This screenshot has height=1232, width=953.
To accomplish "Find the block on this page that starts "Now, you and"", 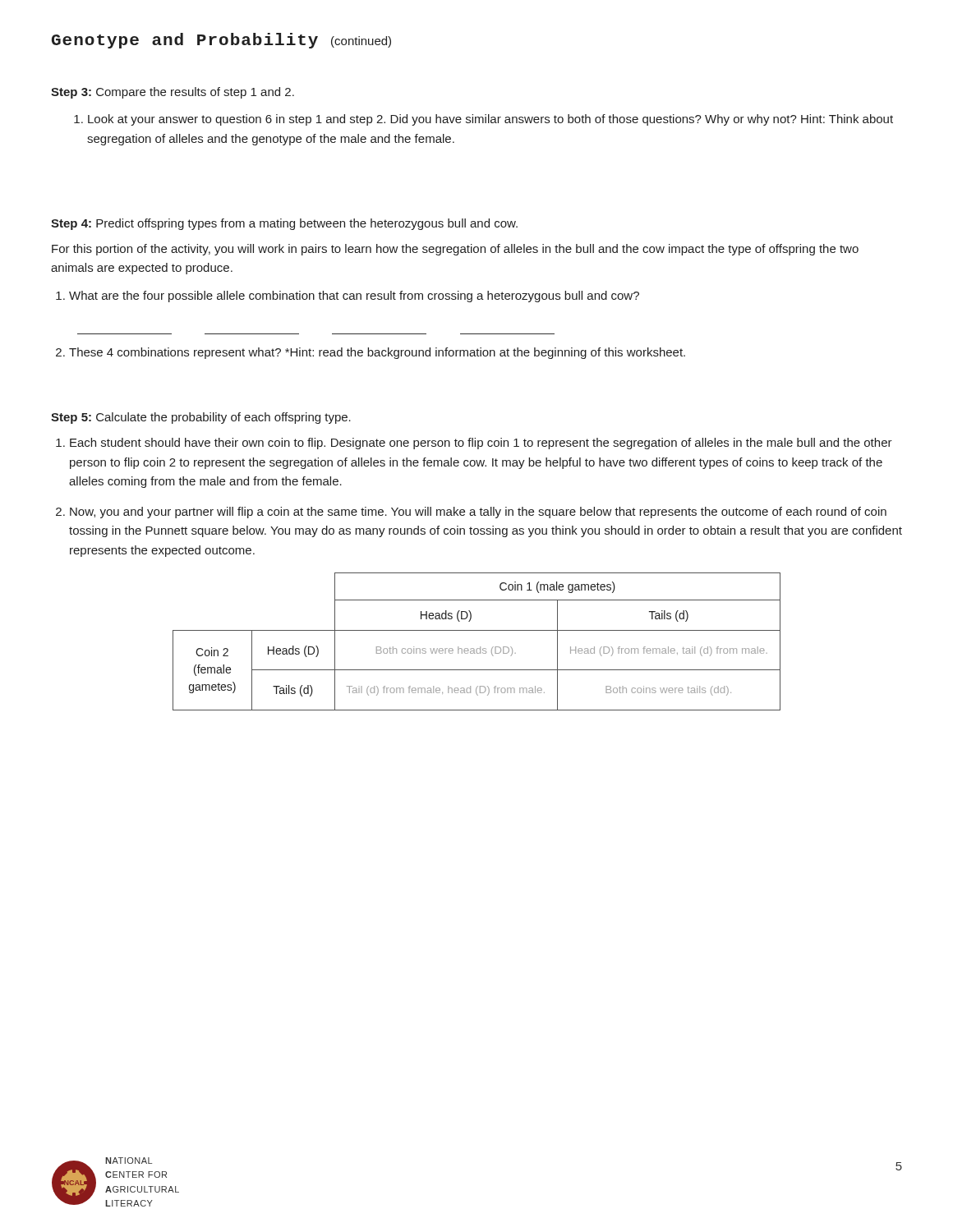I will coord(476,530).
